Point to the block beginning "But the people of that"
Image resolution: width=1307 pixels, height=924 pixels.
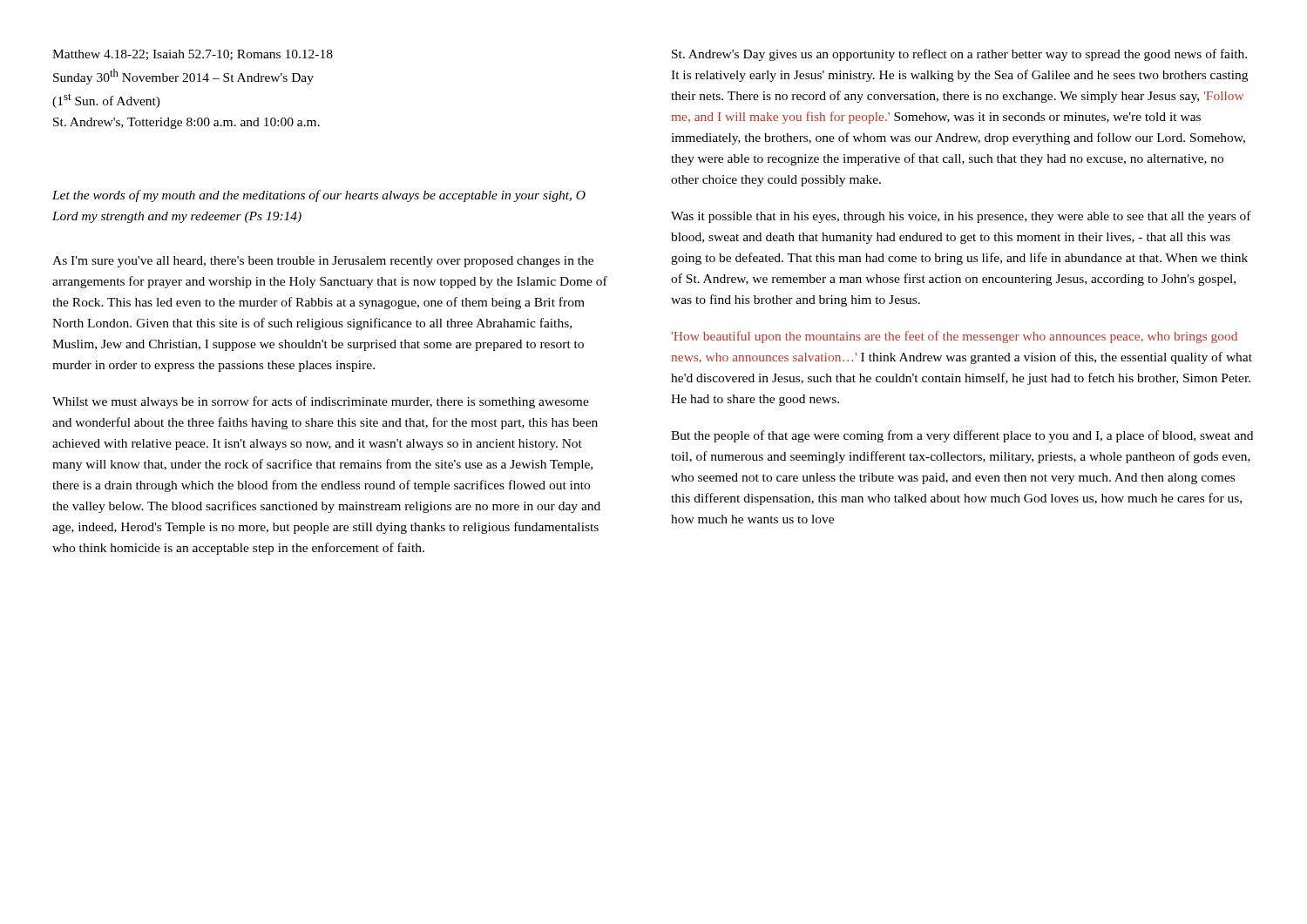(x=962, y=477)
